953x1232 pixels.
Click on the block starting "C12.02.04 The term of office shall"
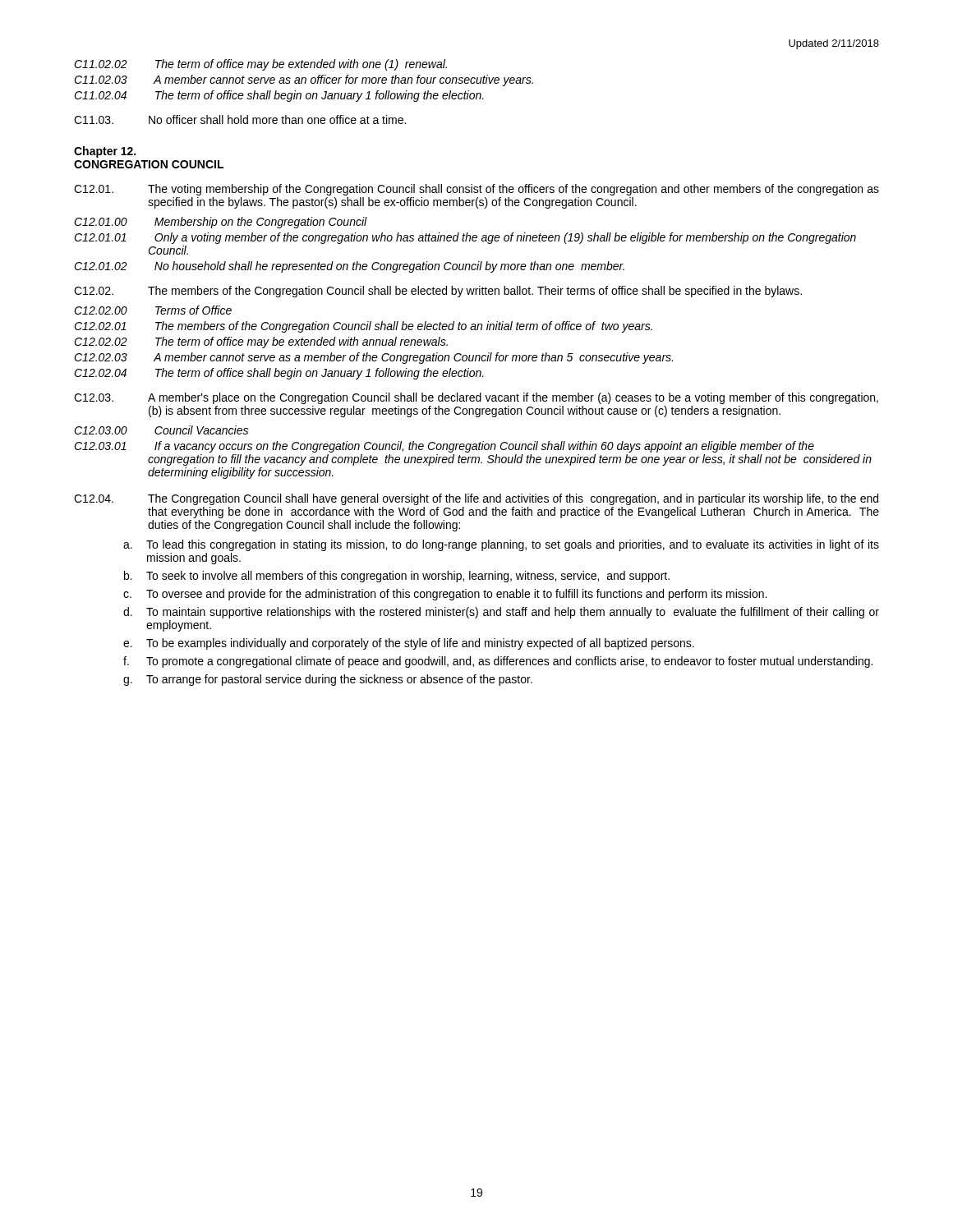[x=279, y=373]
